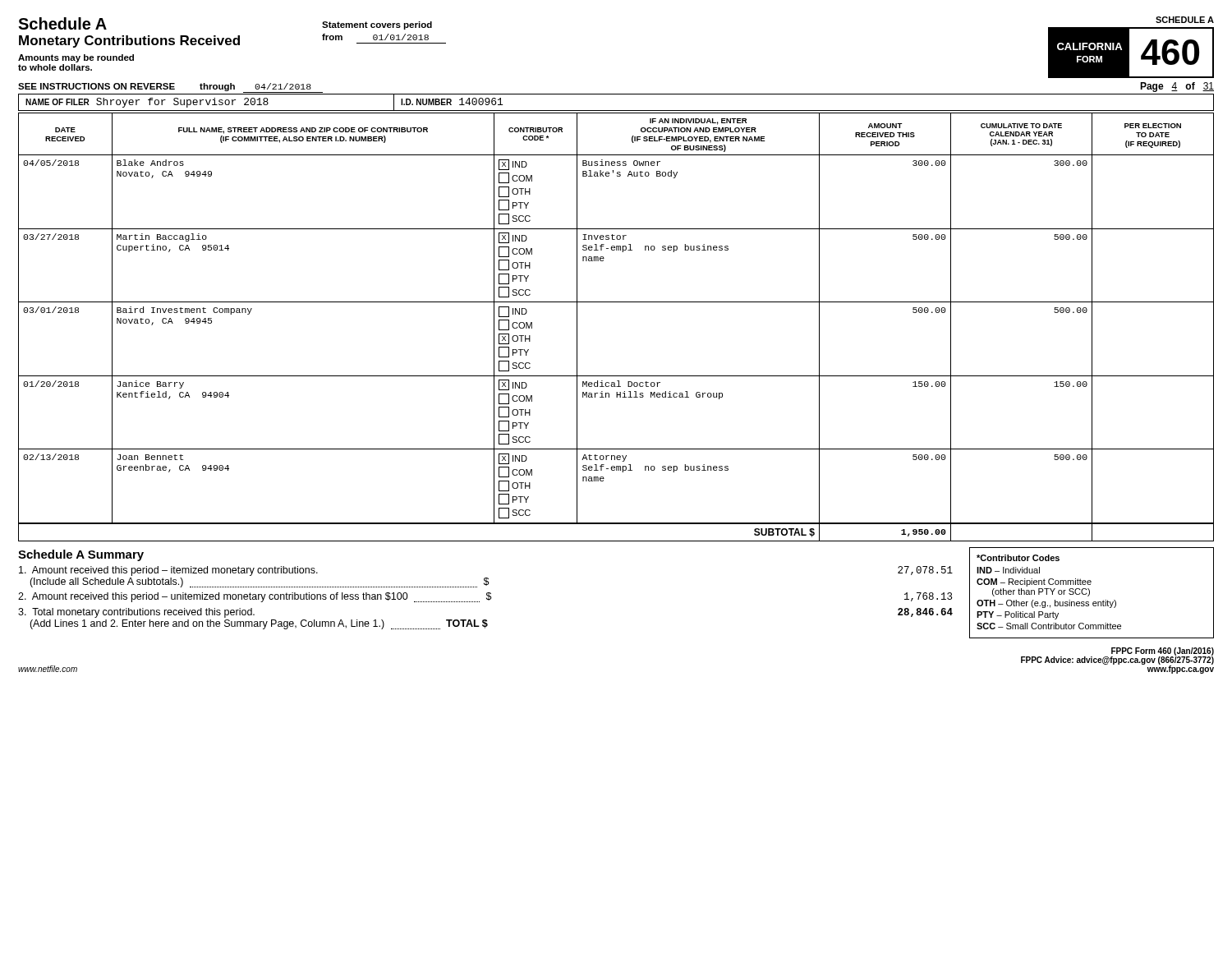Navigate to the block starting "SEE INSTRUCTIONS ON REVERSE"
This screenshot has width=1232, height=953.
[97, 86]
